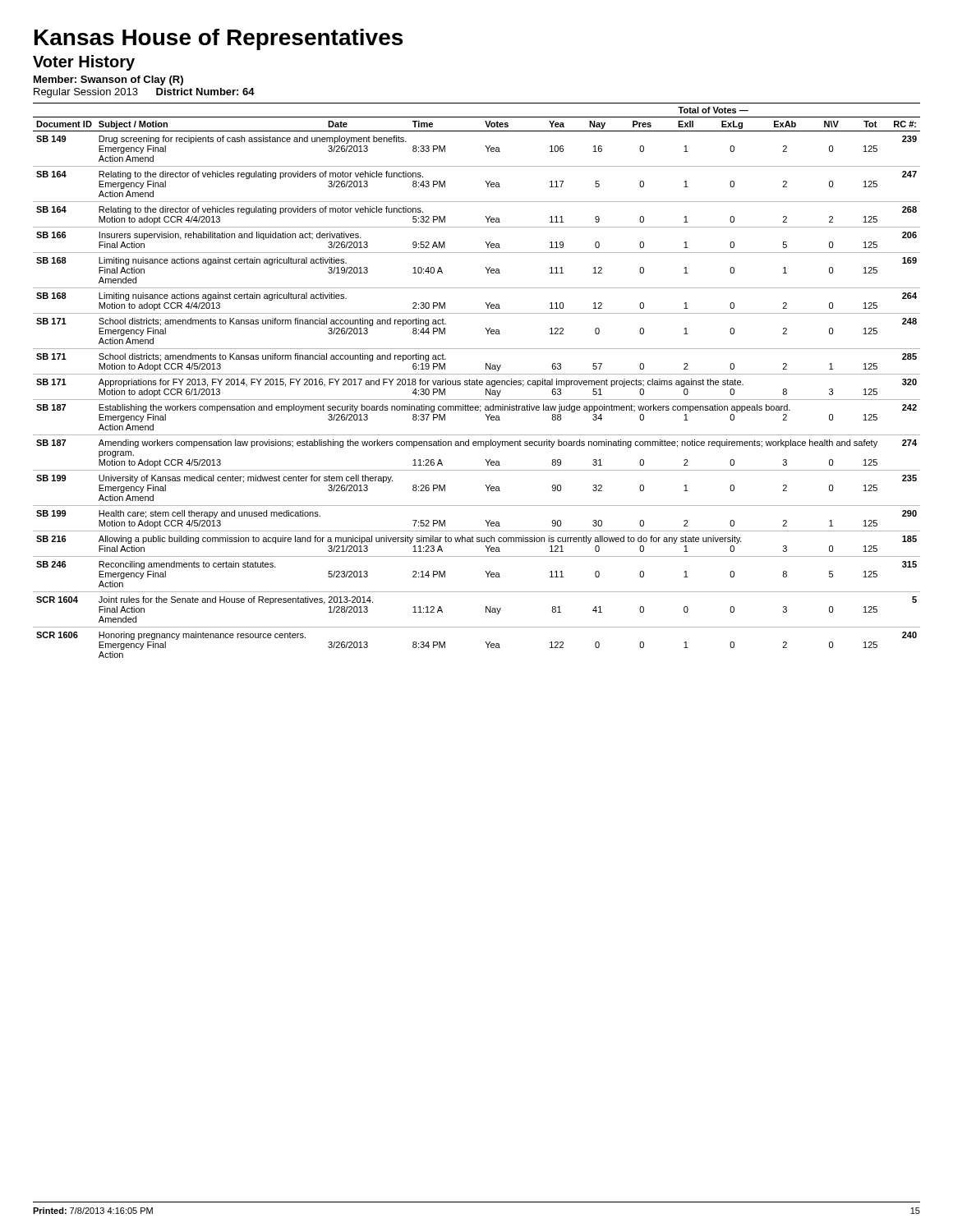This screenshot has height=1232, width=953.
Task: Find the table
Action: pos(476,382)
